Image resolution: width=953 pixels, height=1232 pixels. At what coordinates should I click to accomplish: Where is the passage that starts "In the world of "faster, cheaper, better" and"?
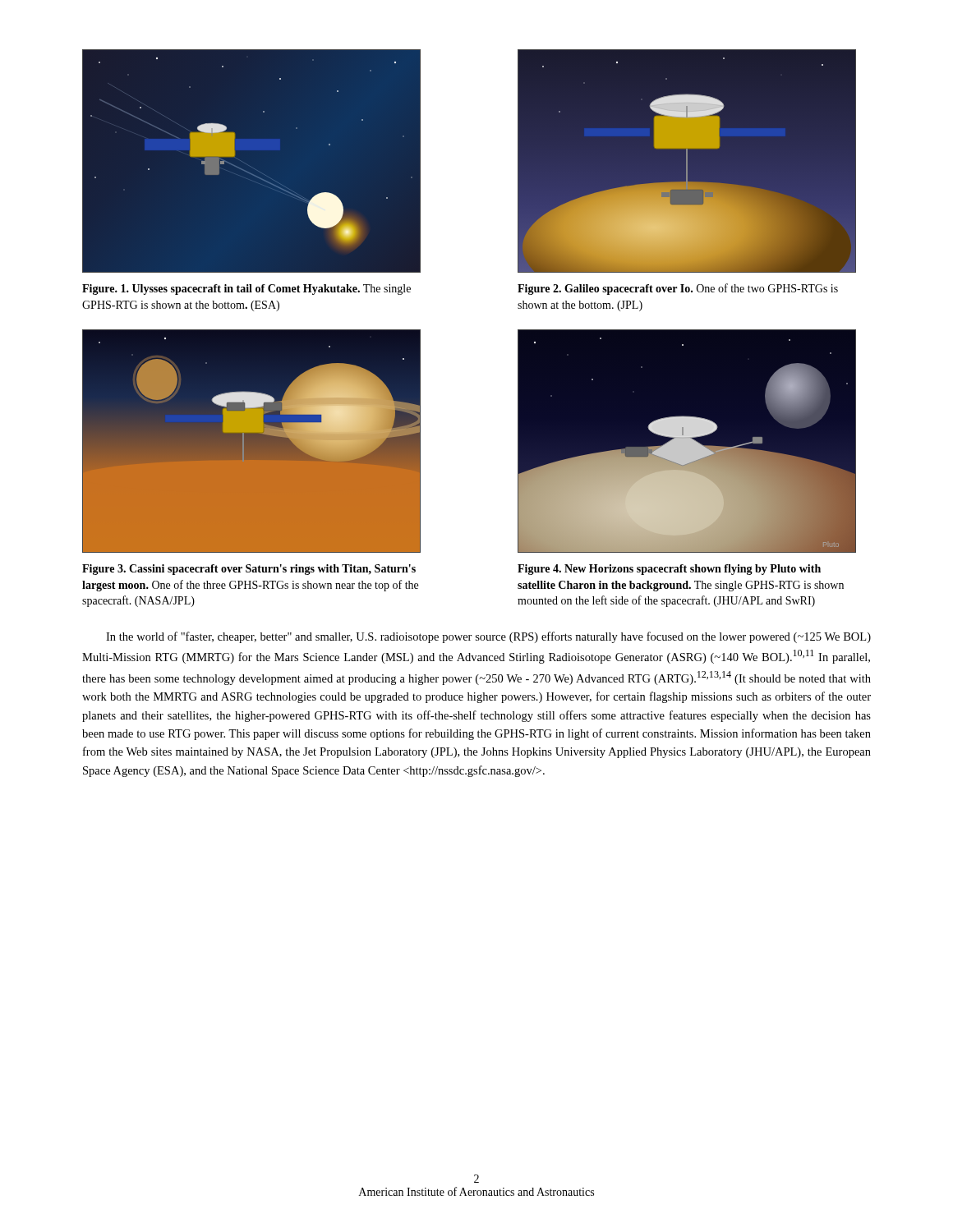point(476,703)
